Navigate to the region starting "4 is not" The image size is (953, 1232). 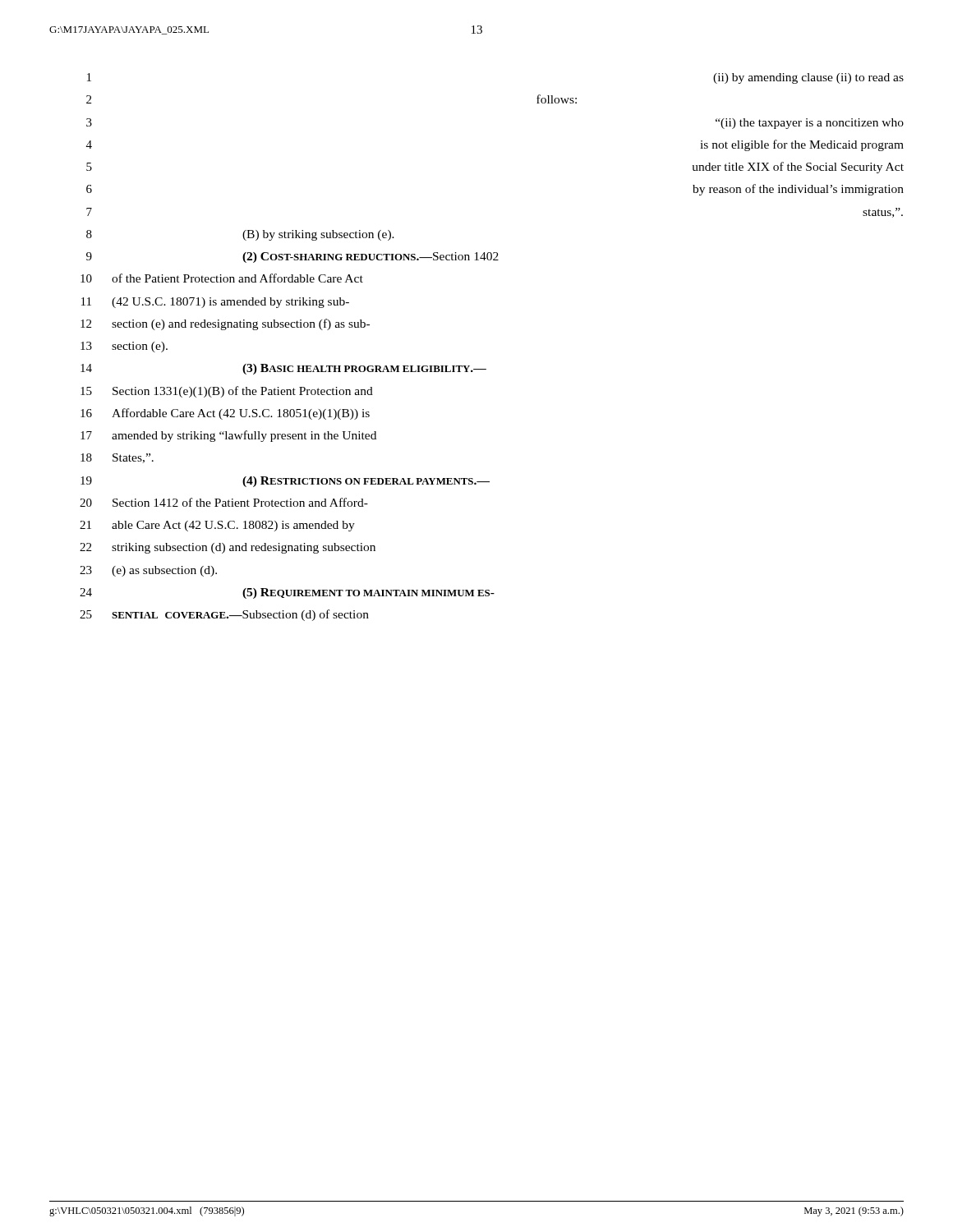click(90, 145)
